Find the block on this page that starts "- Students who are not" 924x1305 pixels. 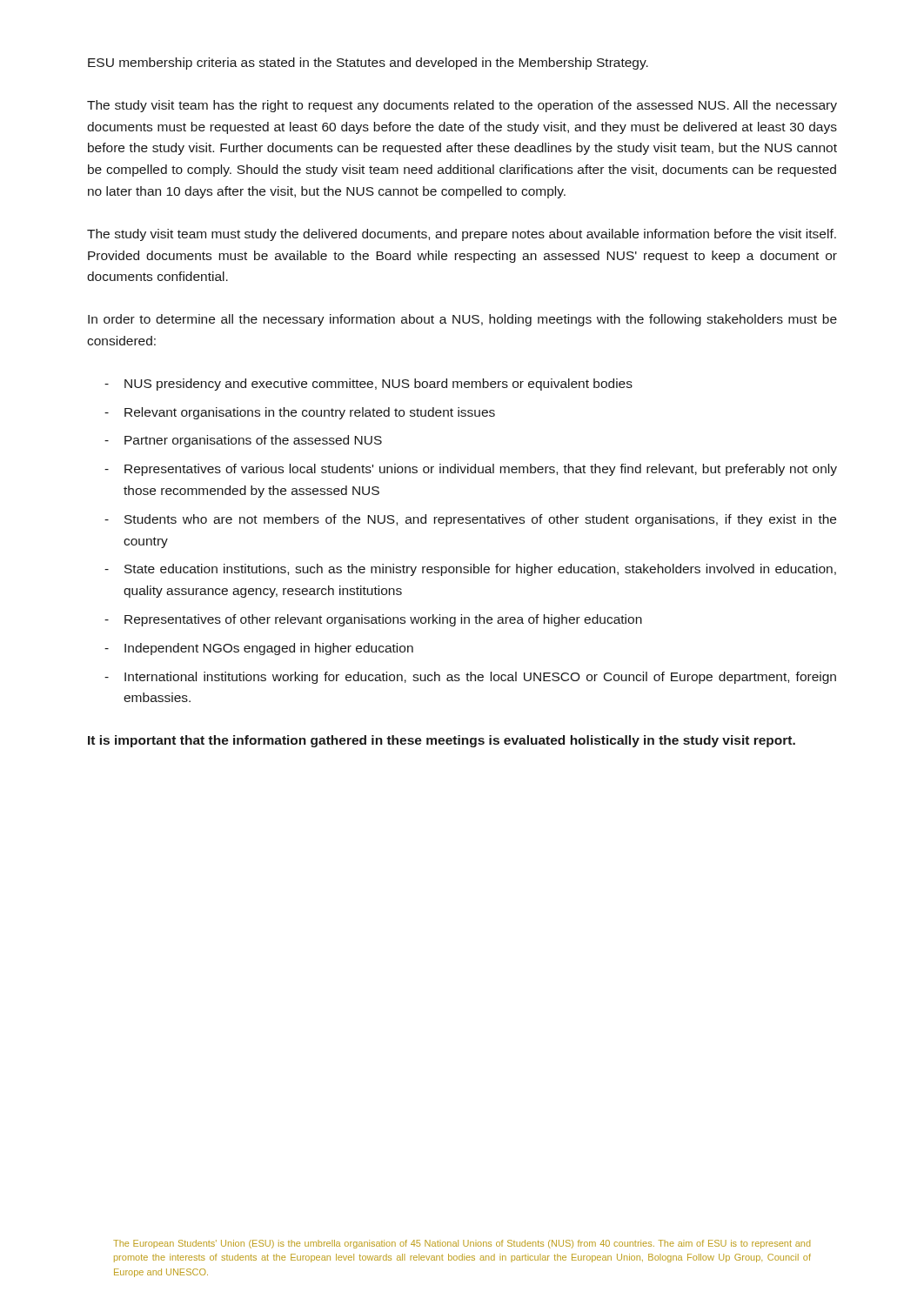coord(471,530)
